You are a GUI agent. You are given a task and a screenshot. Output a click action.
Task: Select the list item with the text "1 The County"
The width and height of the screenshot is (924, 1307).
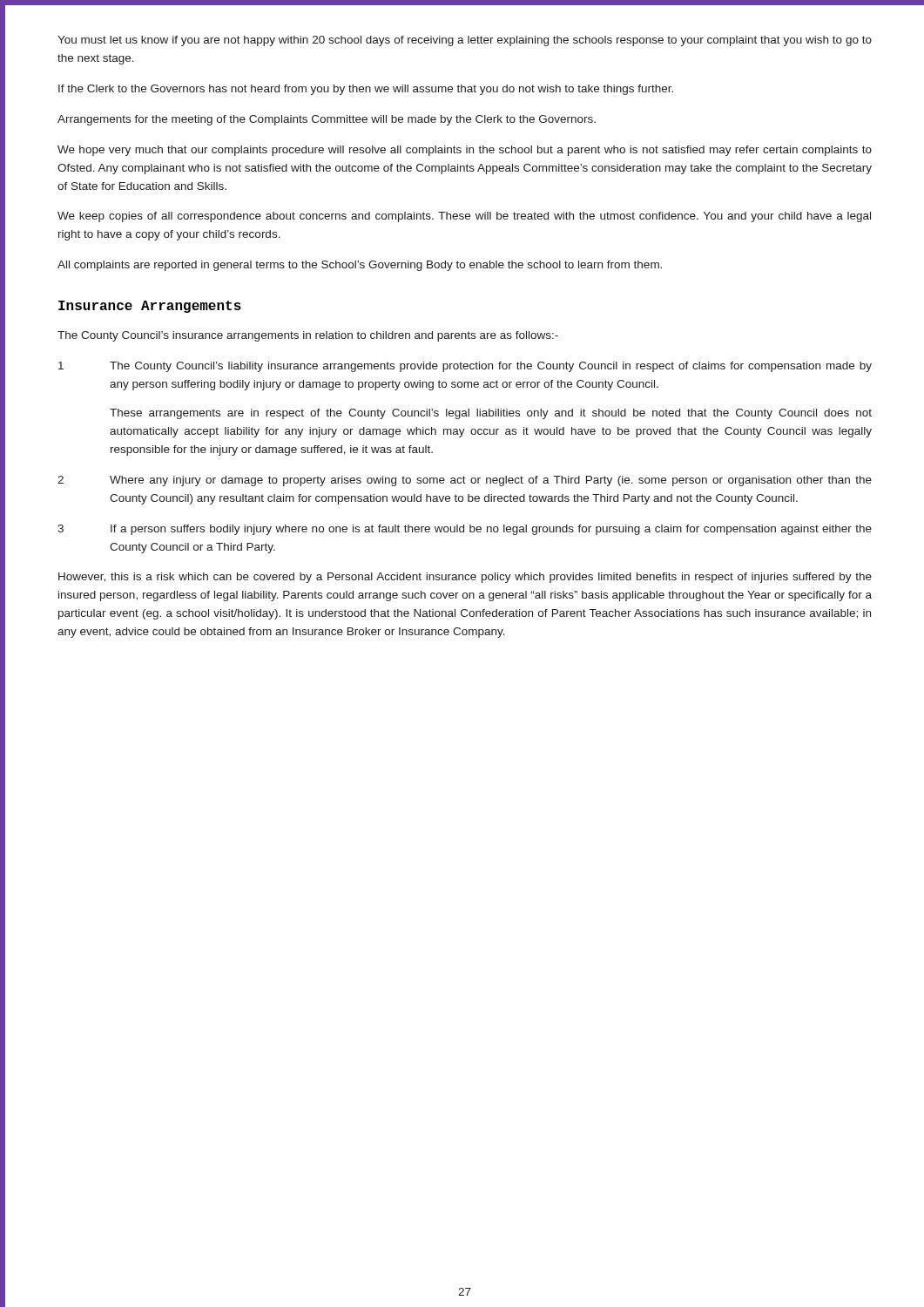click(465, 408)
